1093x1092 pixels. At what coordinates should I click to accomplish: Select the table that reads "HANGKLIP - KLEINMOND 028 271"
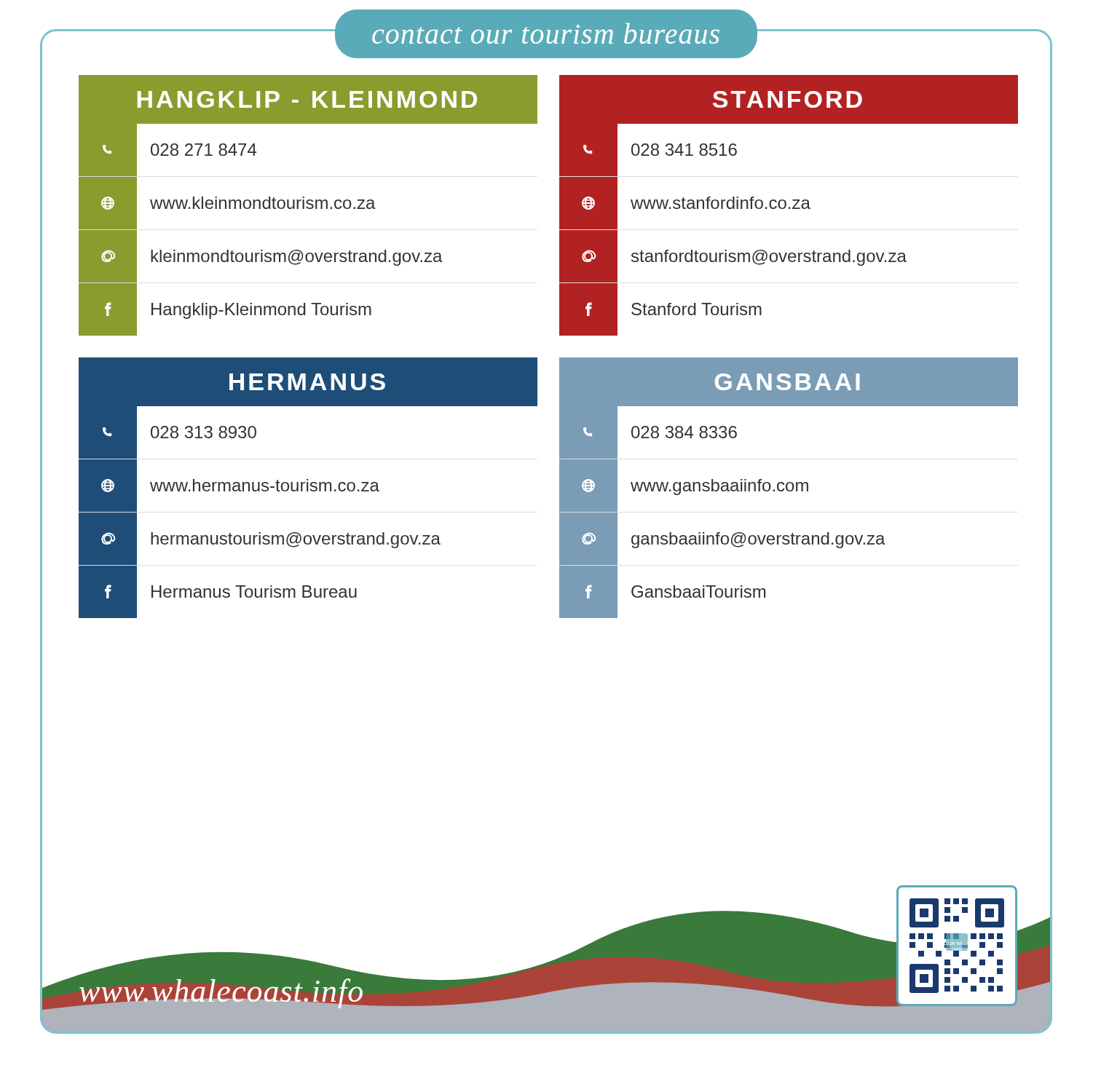click(x=308, y=205)
